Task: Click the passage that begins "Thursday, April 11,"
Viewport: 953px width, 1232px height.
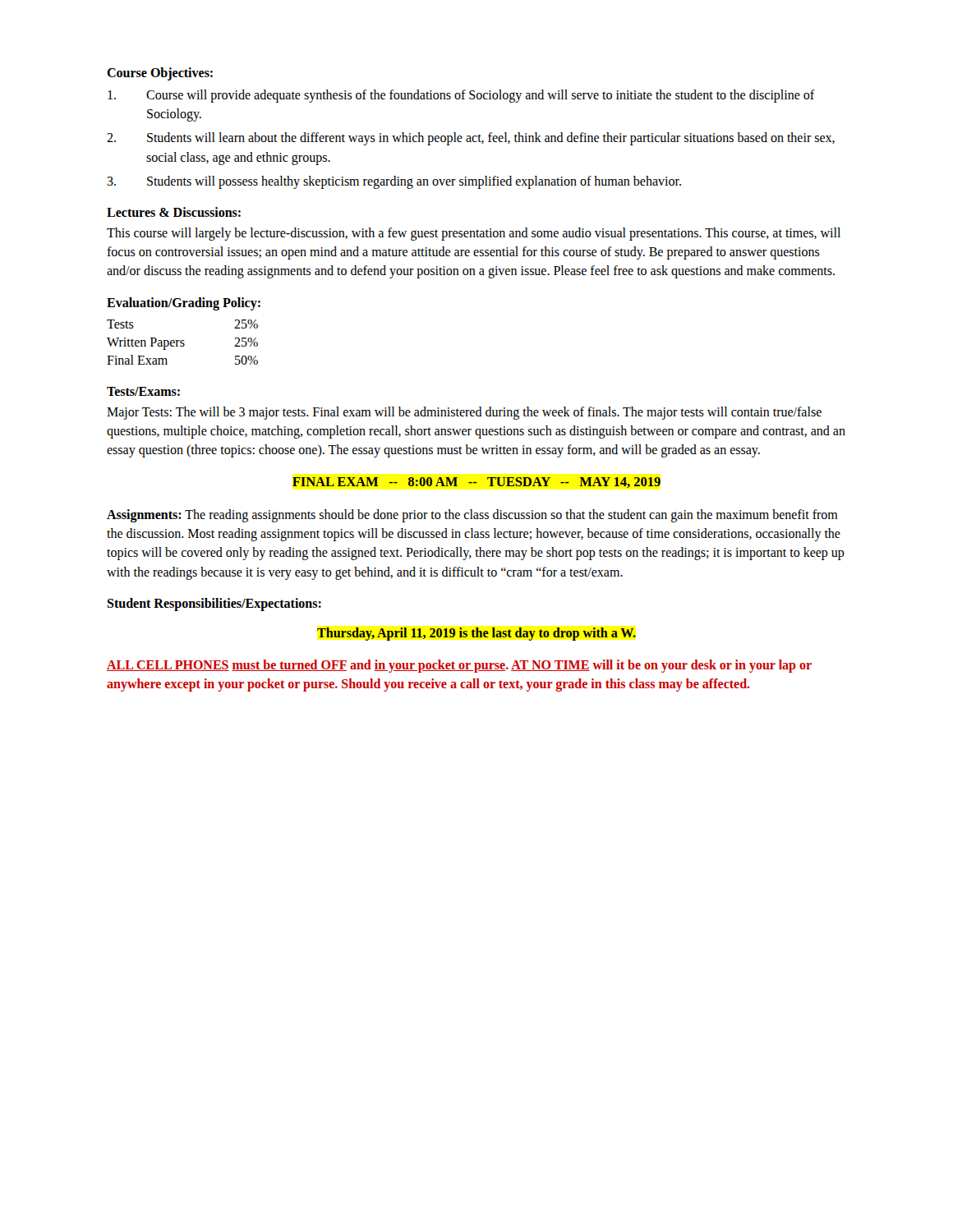Action: click(476, 633)
